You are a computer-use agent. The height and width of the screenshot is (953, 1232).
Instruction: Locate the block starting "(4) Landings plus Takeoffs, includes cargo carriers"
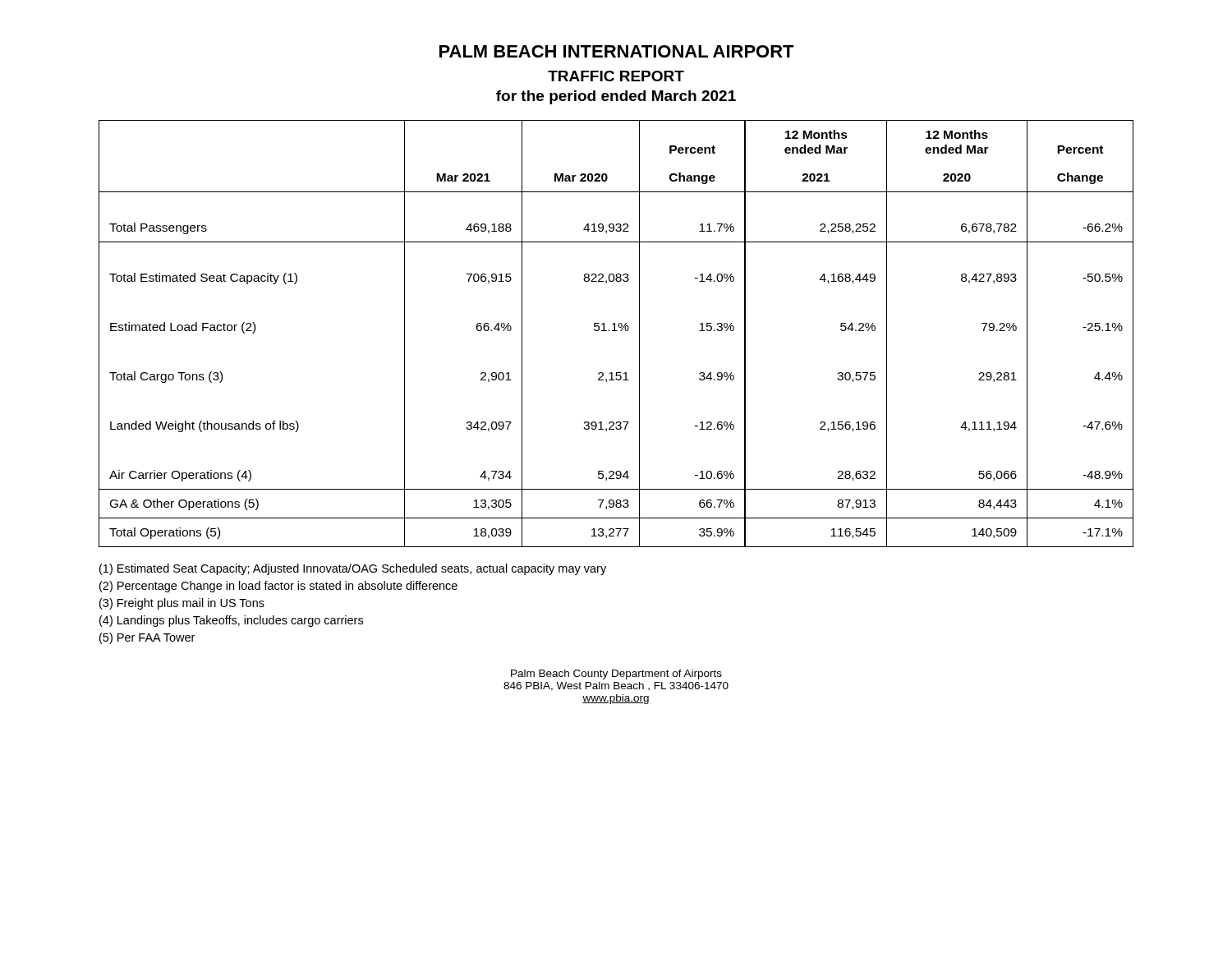(x=231, y=620)
